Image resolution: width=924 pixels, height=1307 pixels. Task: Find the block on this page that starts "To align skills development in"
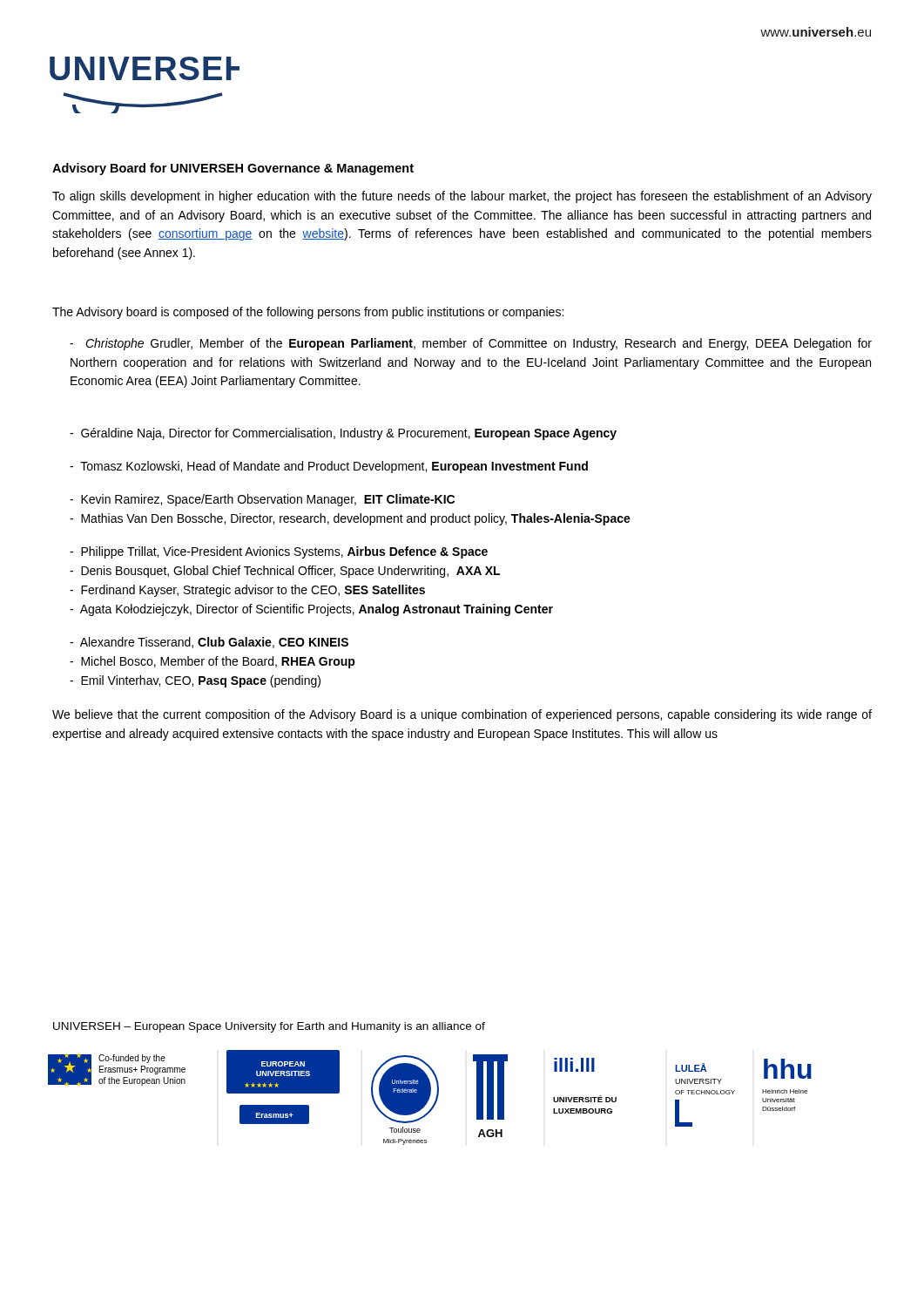point(462,224)
